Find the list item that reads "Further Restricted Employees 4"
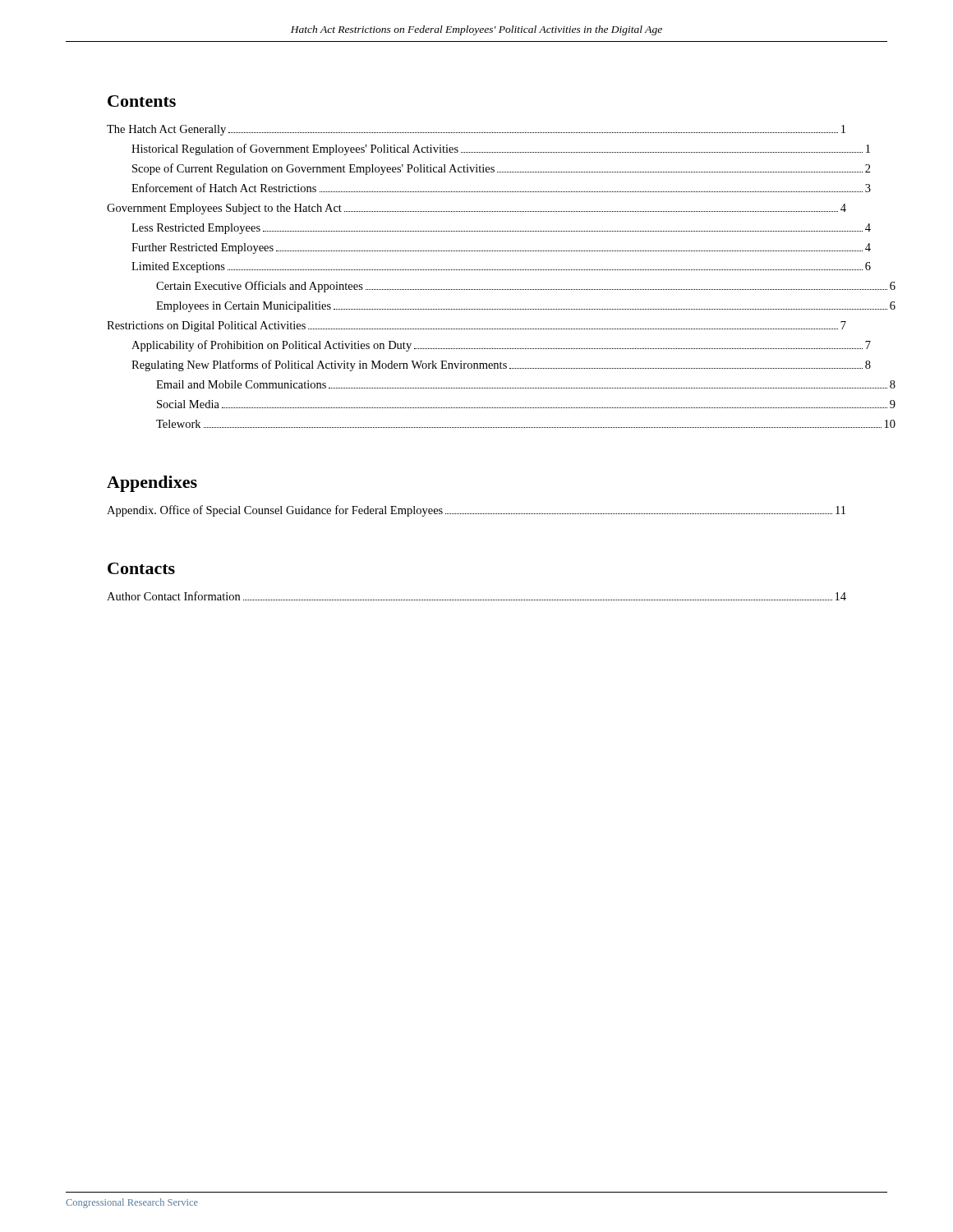This screenshot has height=1232, width=953. click(x=501, y=248)
